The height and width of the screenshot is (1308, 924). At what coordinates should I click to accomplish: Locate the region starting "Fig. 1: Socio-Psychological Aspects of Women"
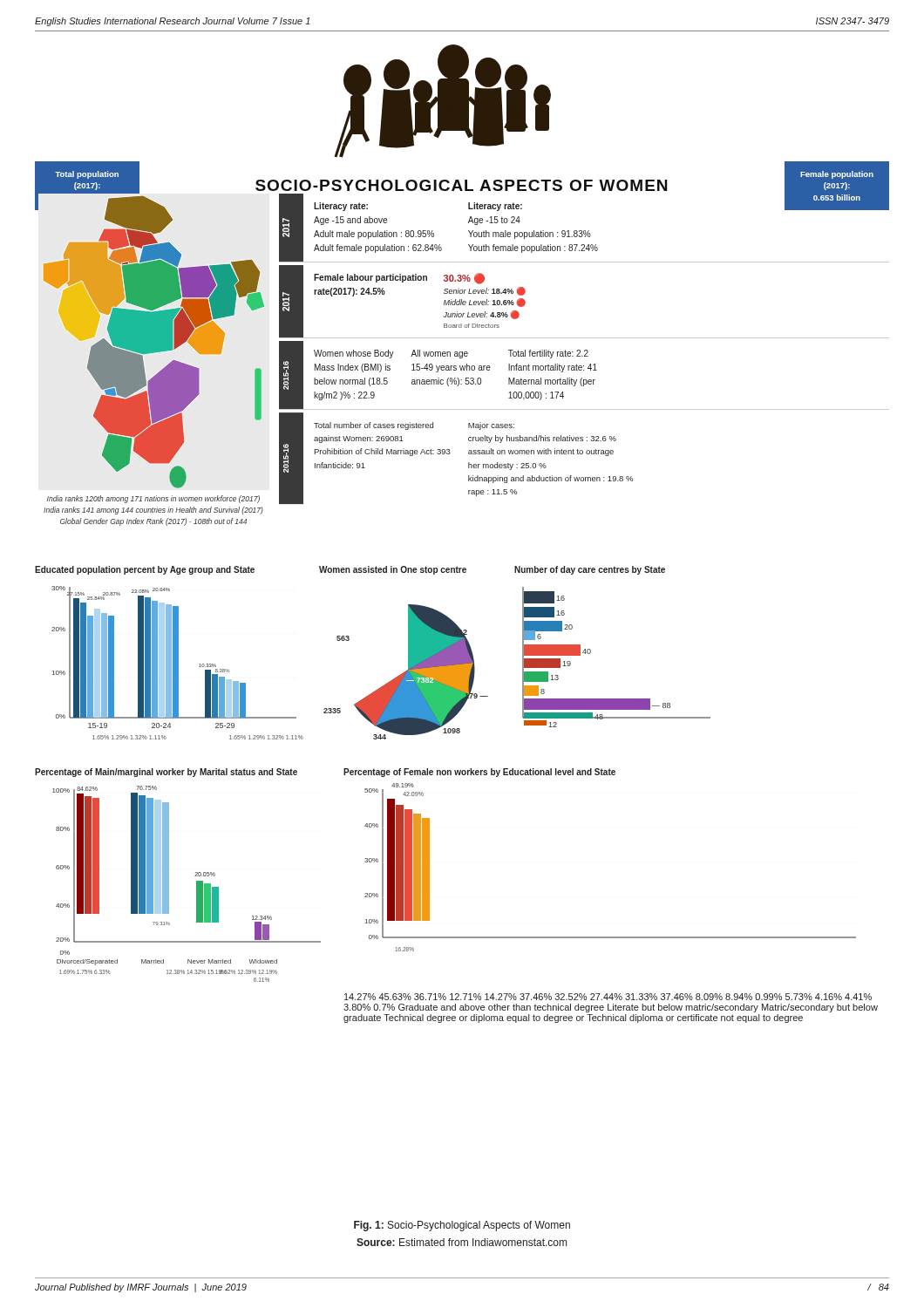[x=462, y=1234]
